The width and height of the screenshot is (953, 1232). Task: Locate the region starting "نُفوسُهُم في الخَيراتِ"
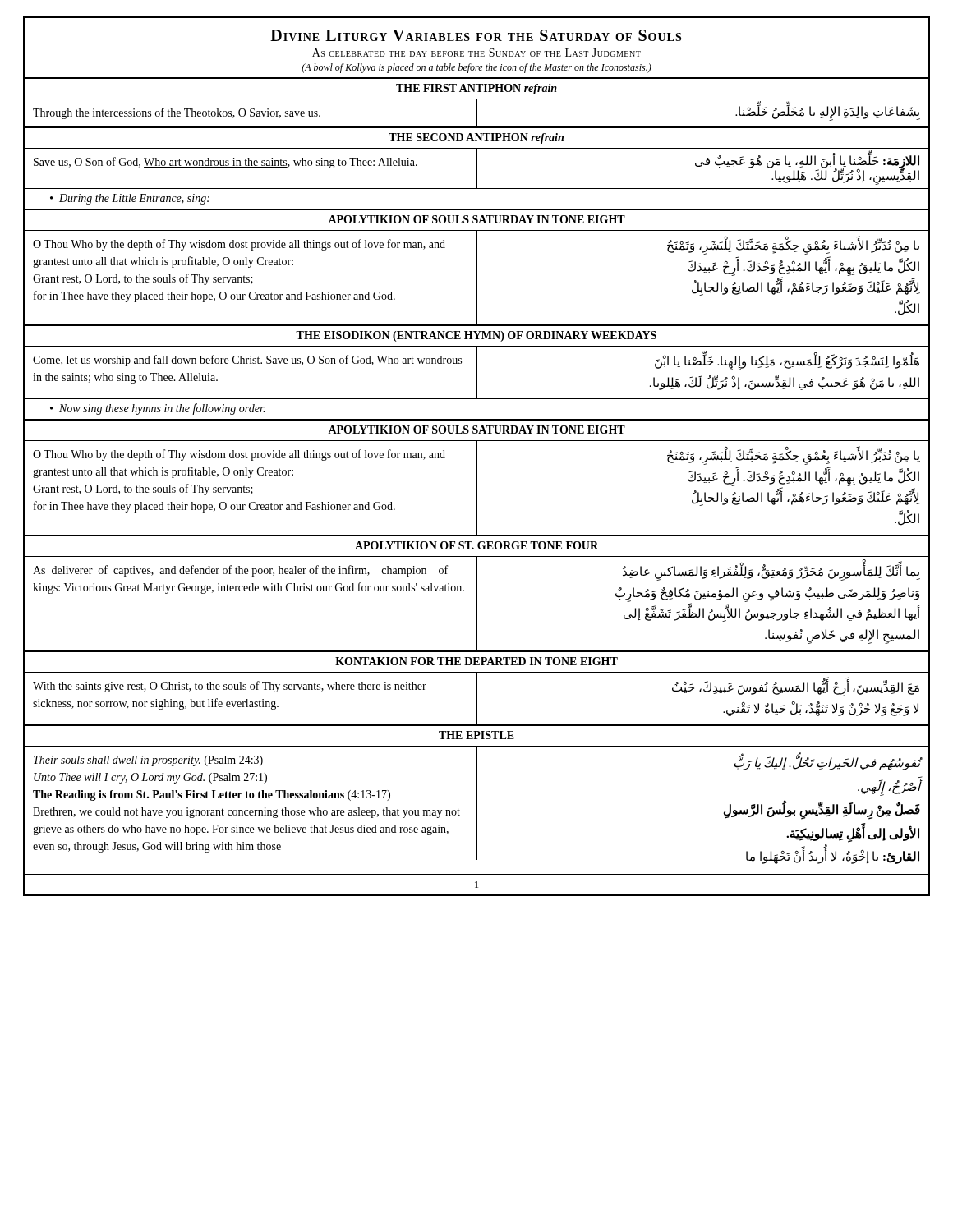click(x=822, y=810)
